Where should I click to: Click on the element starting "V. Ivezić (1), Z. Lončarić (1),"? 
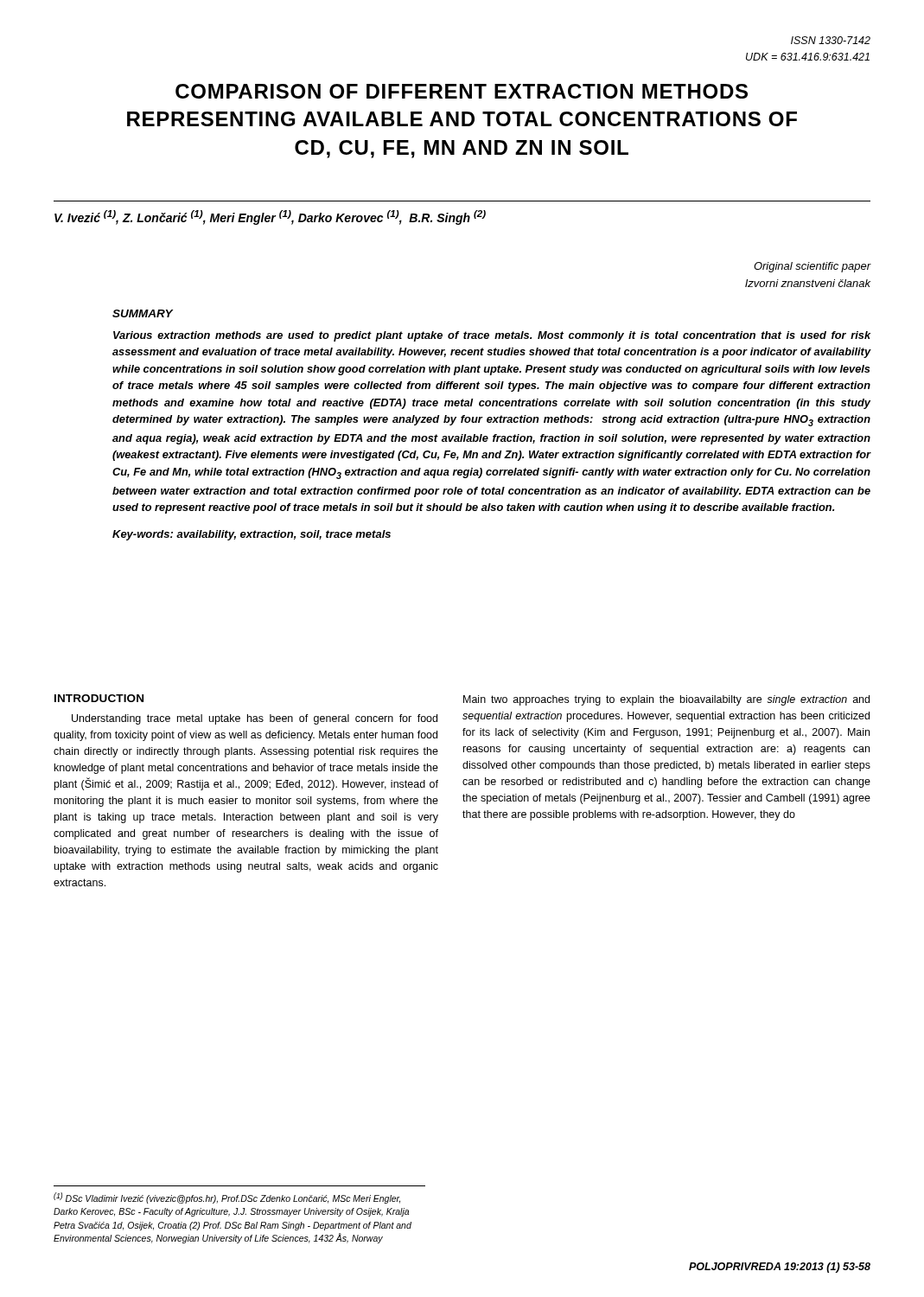click(x=270, y=216)
